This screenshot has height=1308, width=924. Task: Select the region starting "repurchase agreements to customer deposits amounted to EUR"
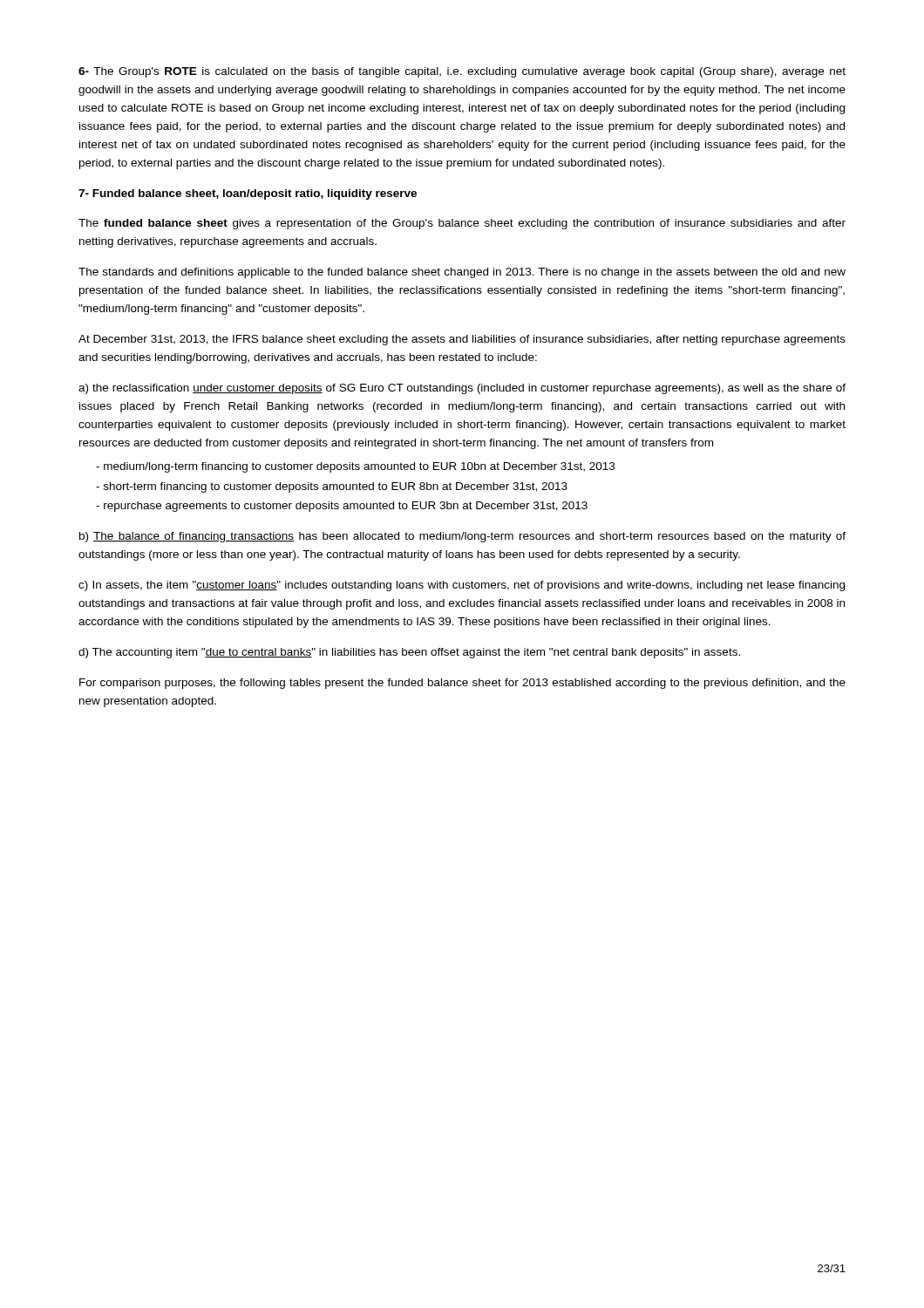(x=342, y=506)
